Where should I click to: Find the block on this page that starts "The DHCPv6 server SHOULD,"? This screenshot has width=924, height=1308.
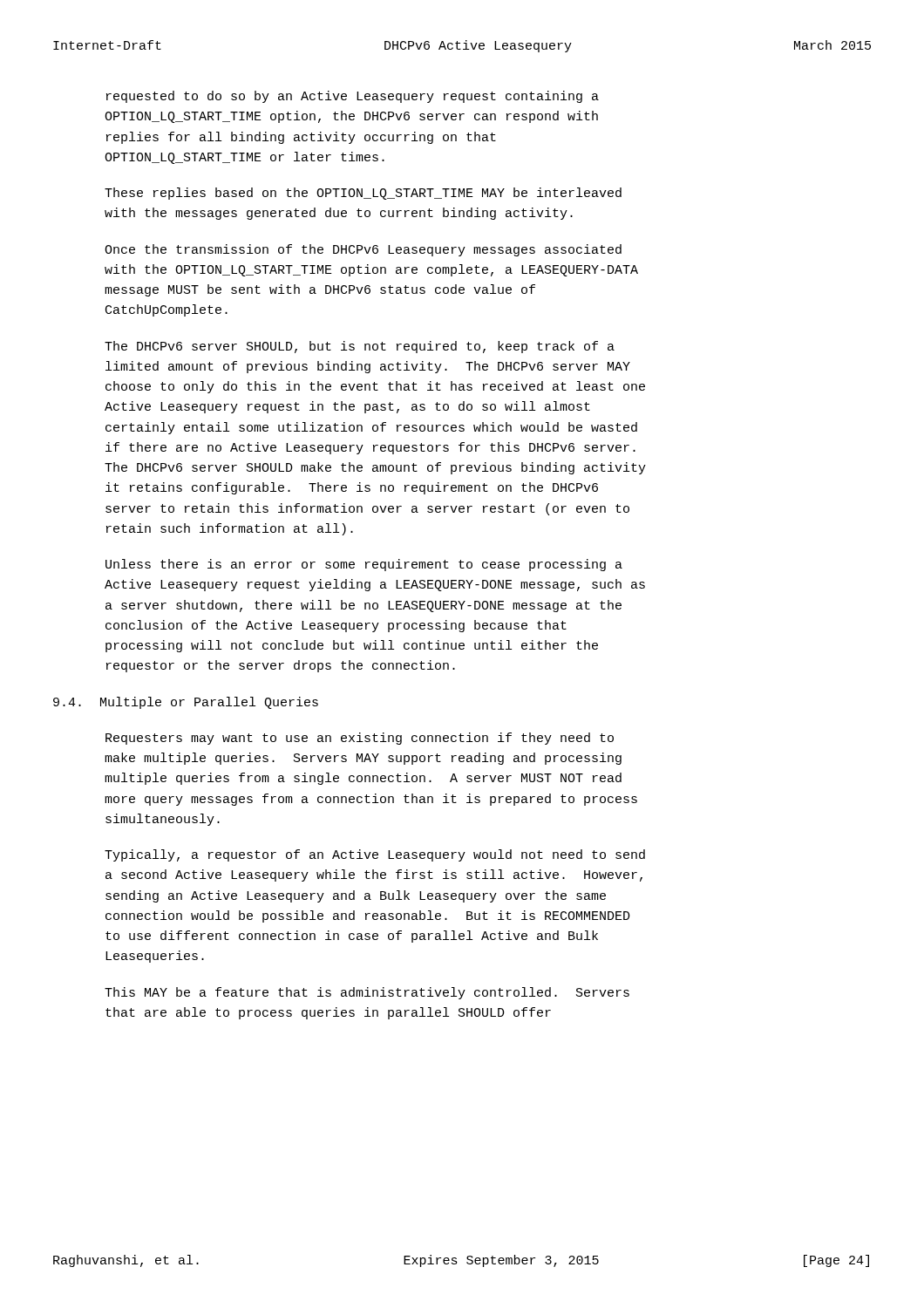click(375, 438)
